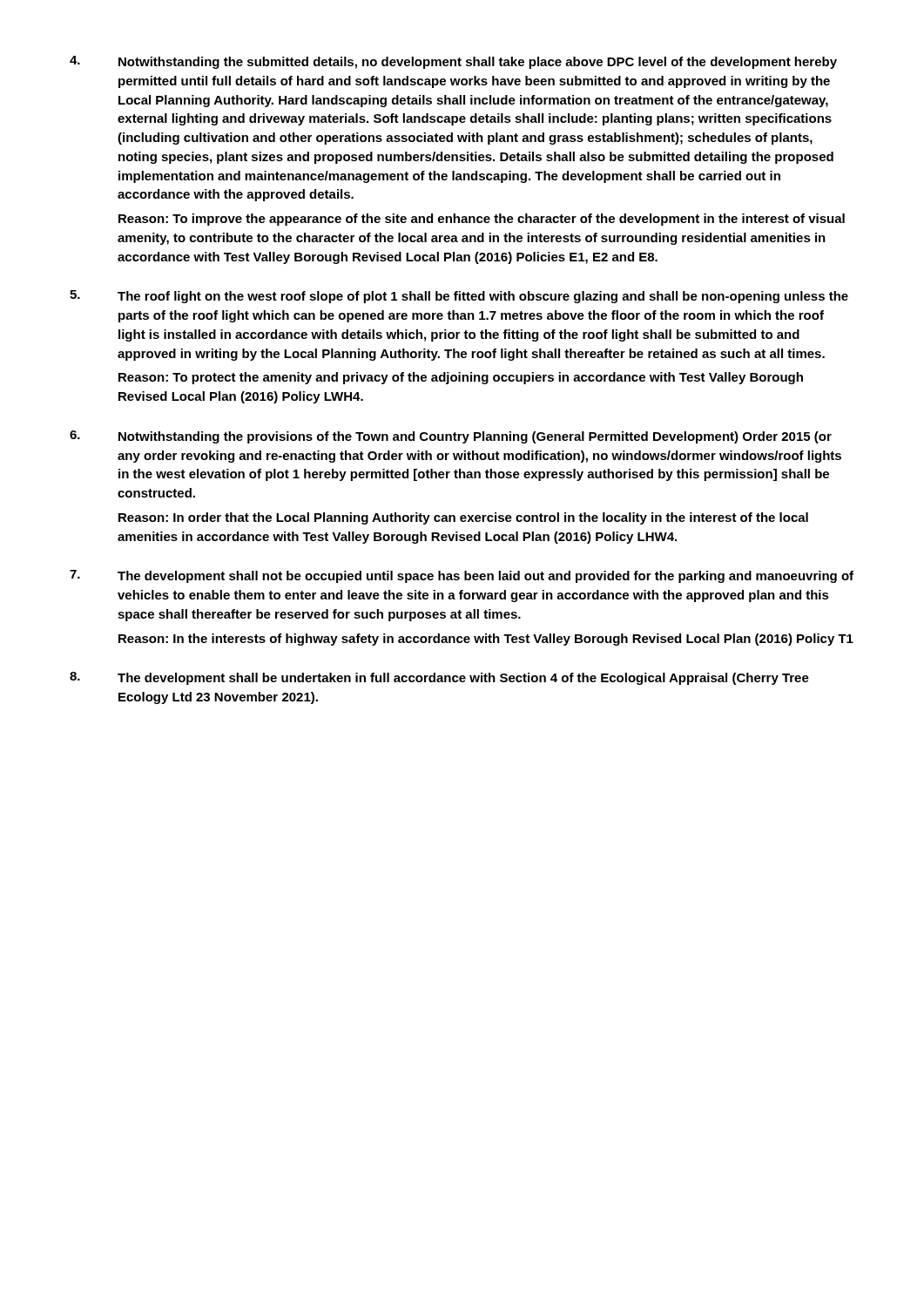Image resolution: width=924 pixels, height=1307 pixels.
Task: Click on the list item that says "8. The development shall"
Action: [462, 690]
